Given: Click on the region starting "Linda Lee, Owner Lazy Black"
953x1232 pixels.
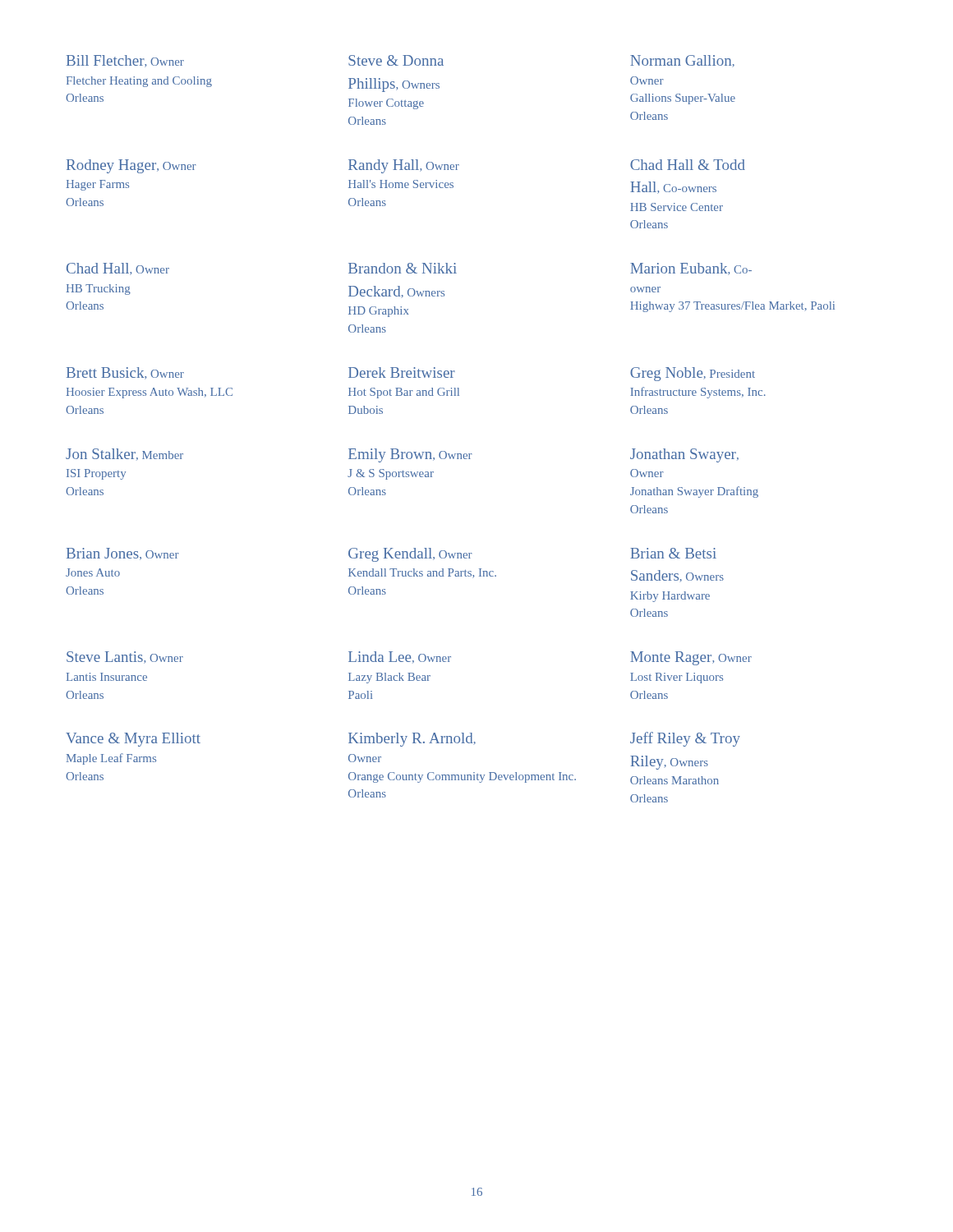Looking at the screenshot, I should [400, 657].
